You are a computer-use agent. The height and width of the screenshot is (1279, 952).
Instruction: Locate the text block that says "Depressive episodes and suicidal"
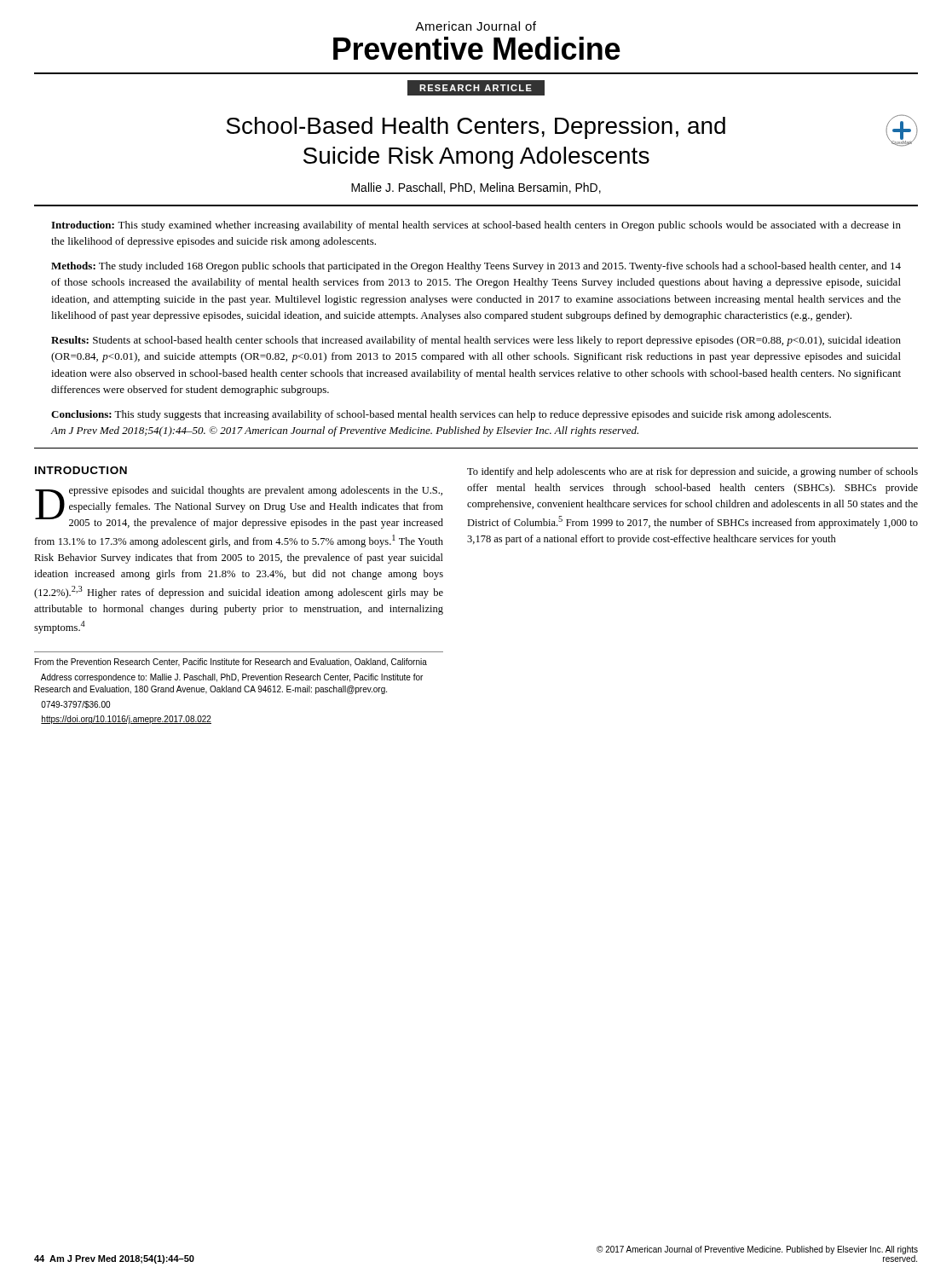click(239, 559)
